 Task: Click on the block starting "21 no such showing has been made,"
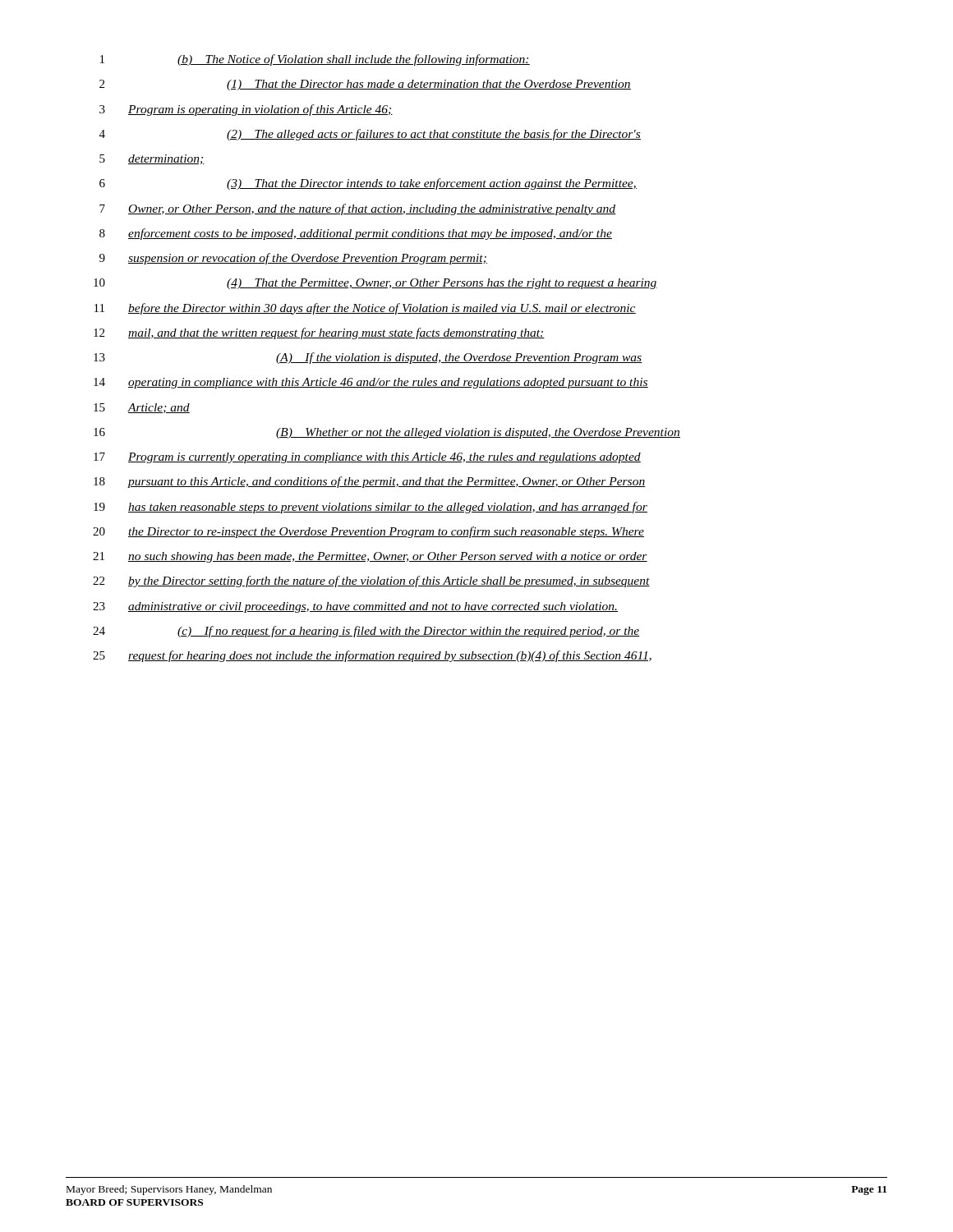point(476,556)
